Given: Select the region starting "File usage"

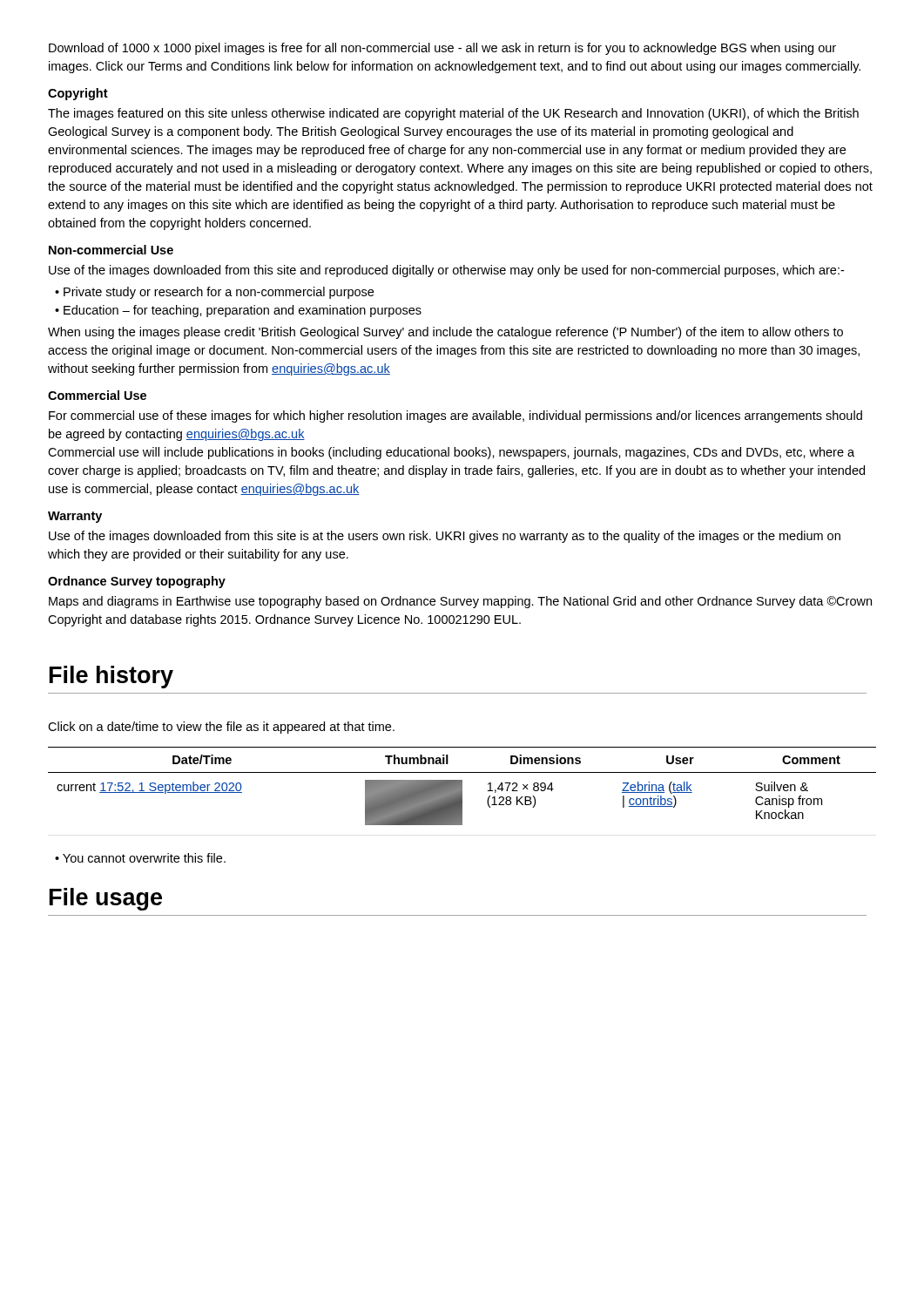Looking at the screenshot, I should tap(106, 899).
